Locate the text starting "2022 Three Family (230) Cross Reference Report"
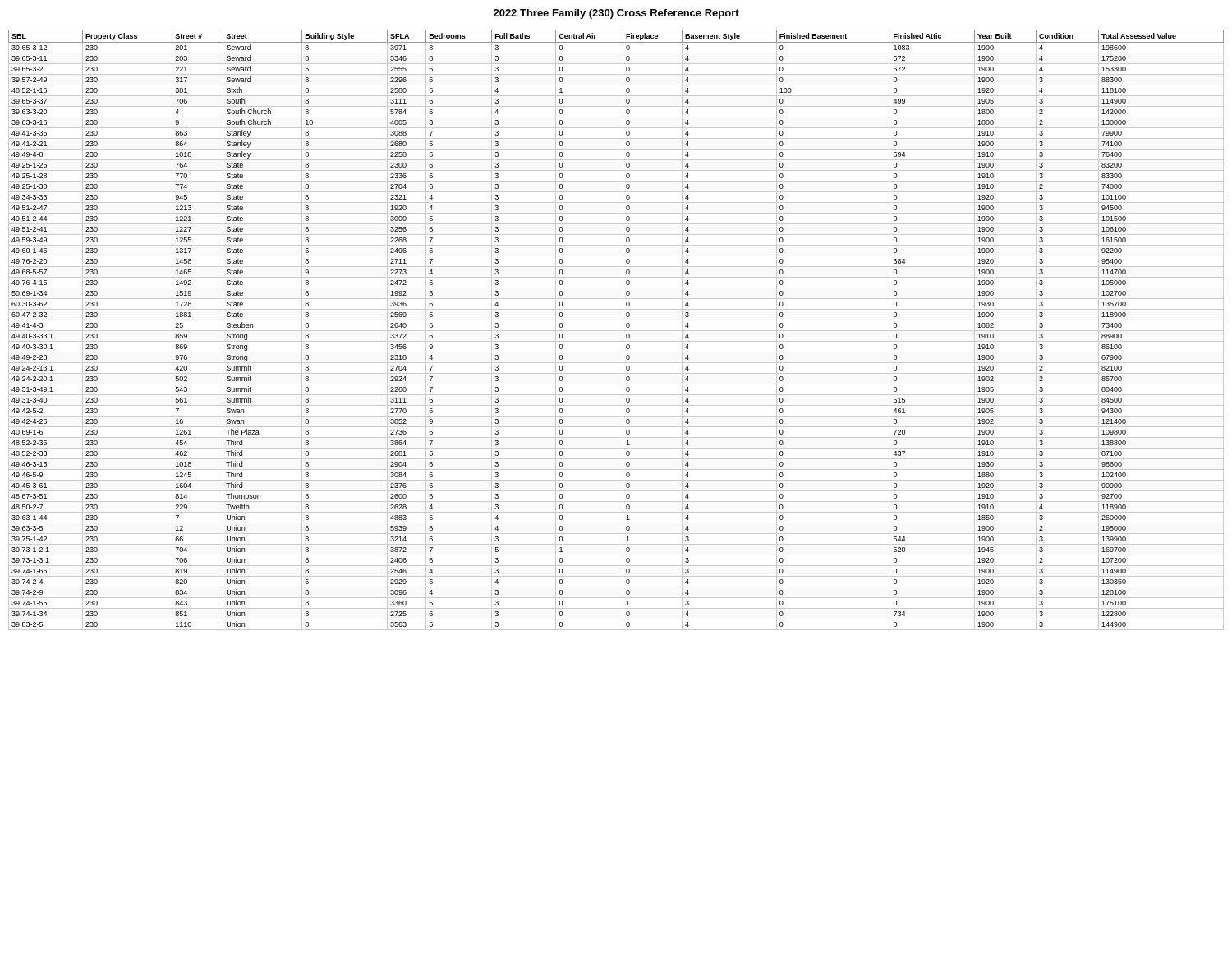The image size is (1232, 953). (616, 13)
